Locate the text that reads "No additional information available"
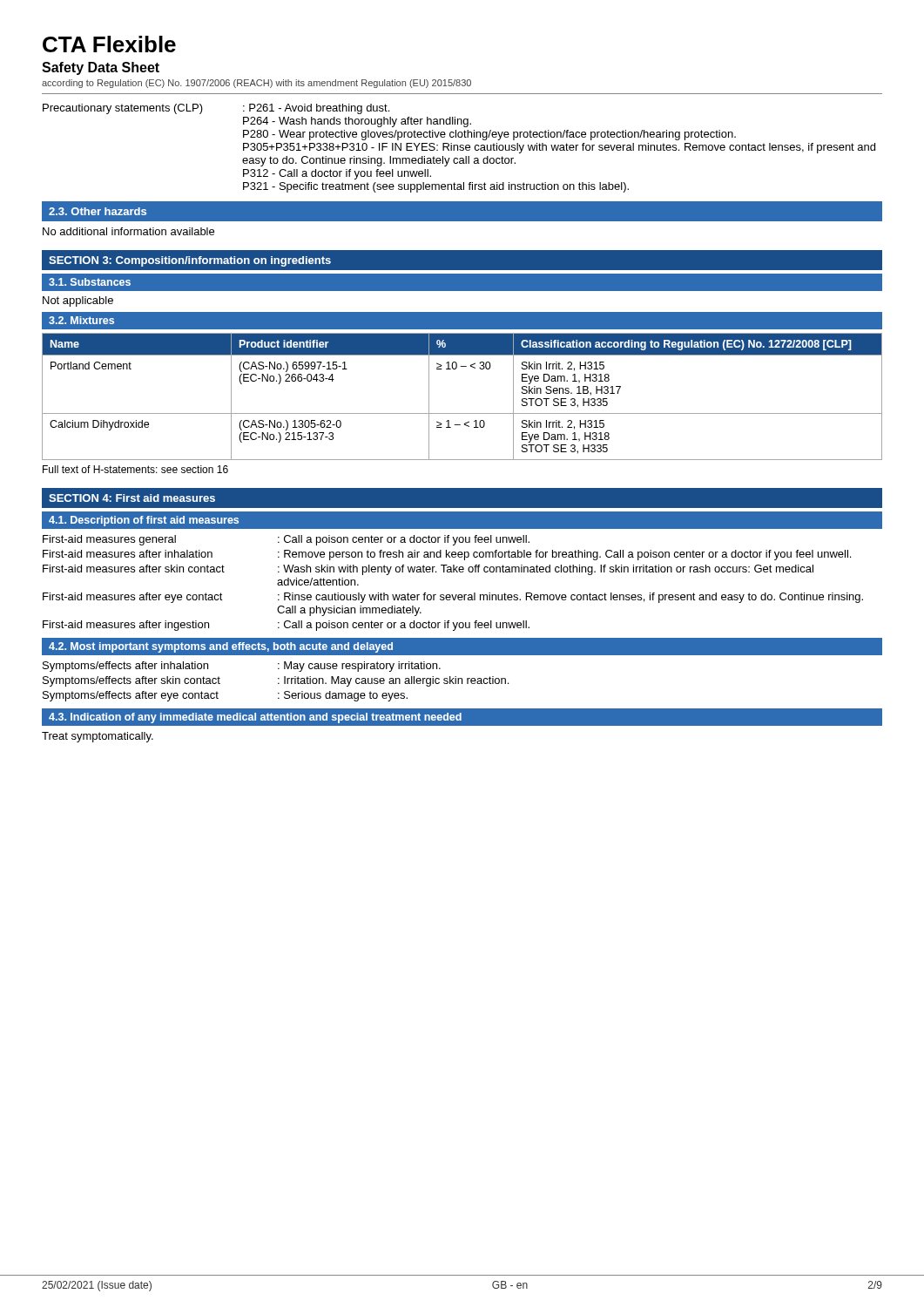Image resolution: width=924 pixels, height=1307 pixels. coord(128,231)
